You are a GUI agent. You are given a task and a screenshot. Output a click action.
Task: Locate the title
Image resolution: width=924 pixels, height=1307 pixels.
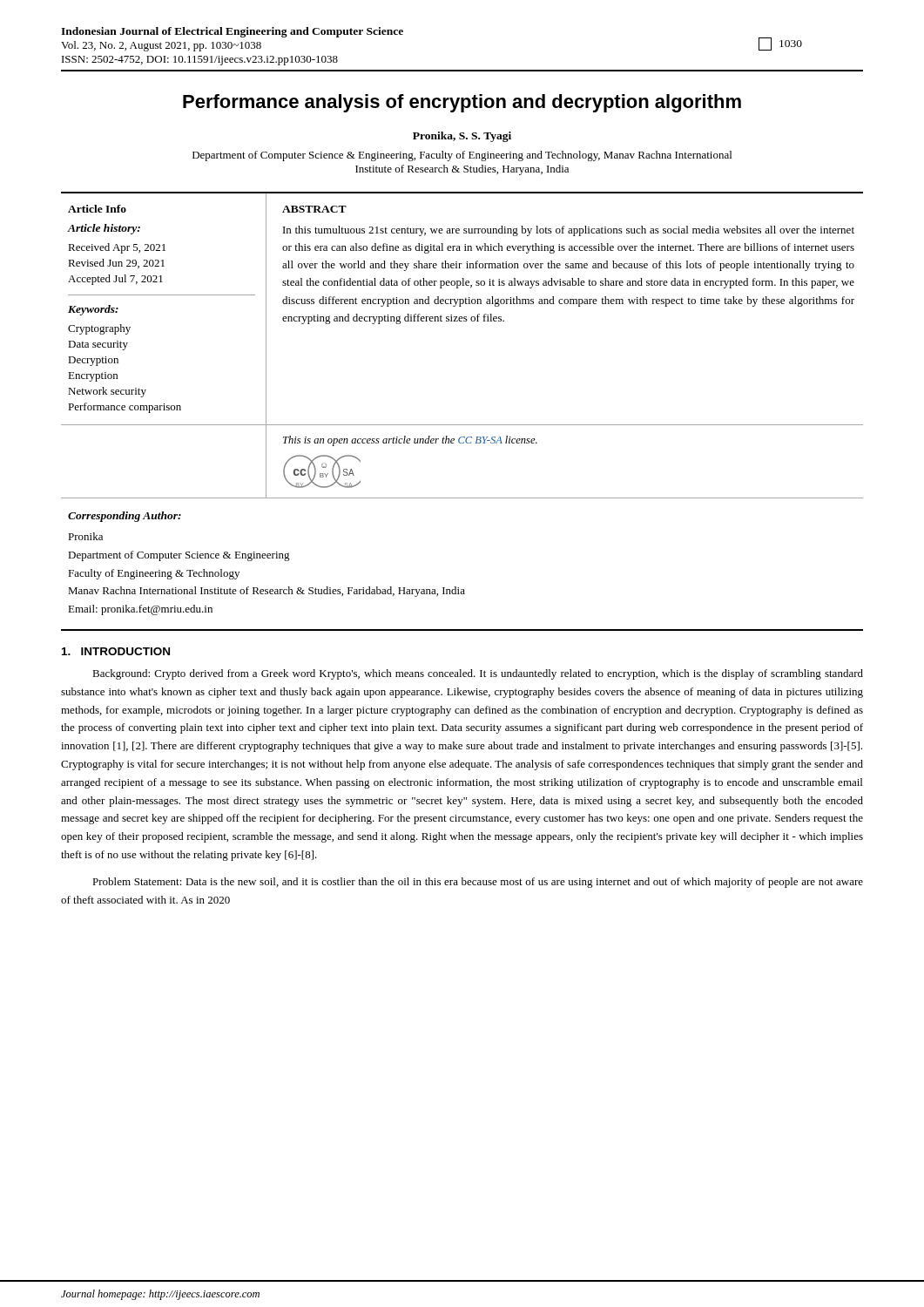point(462,101)
